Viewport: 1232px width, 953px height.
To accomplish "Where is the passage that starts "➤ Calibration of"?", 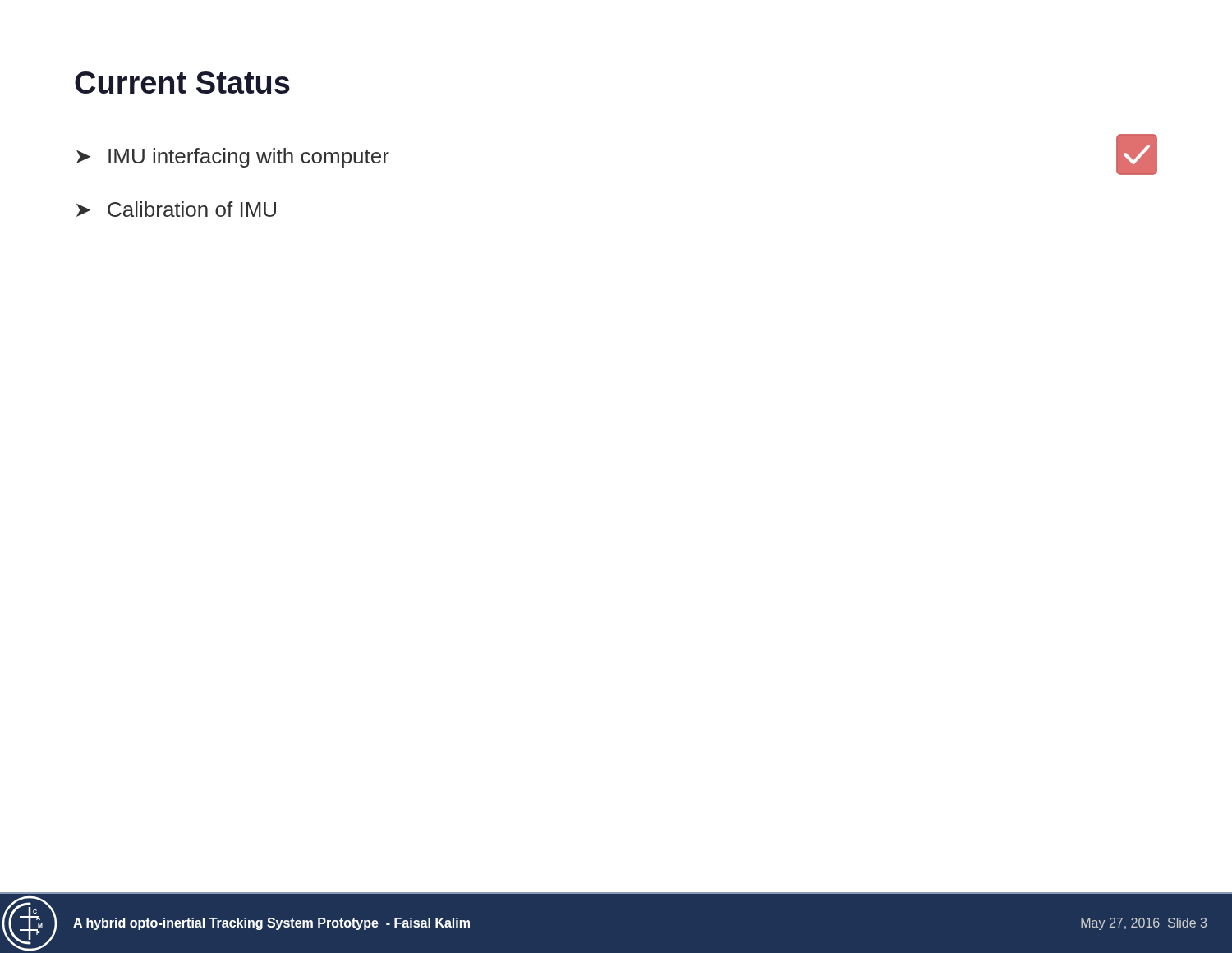I will (176, 210).
